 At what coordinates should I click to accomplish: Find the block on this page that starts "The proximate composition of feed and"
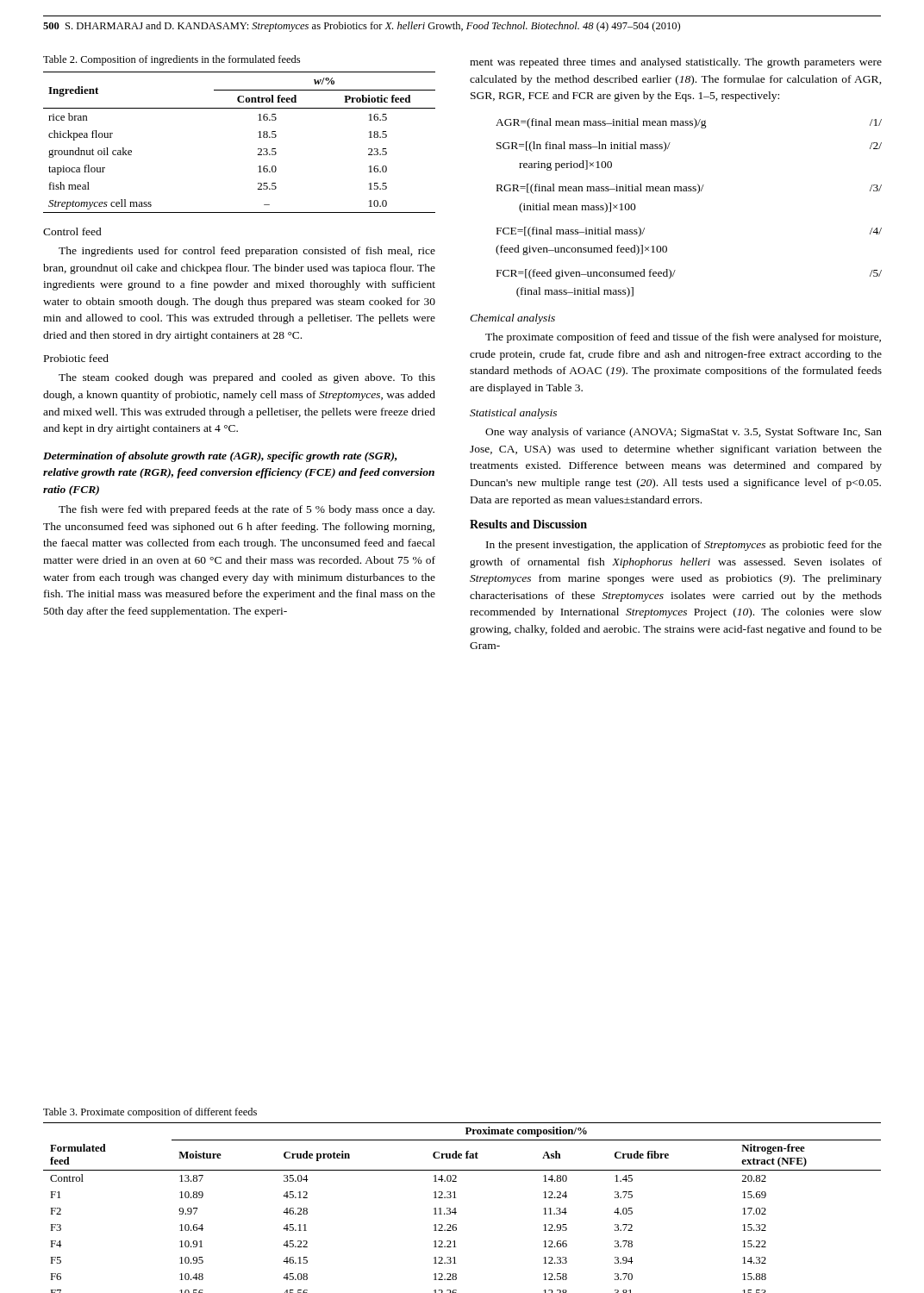(676, 362)
